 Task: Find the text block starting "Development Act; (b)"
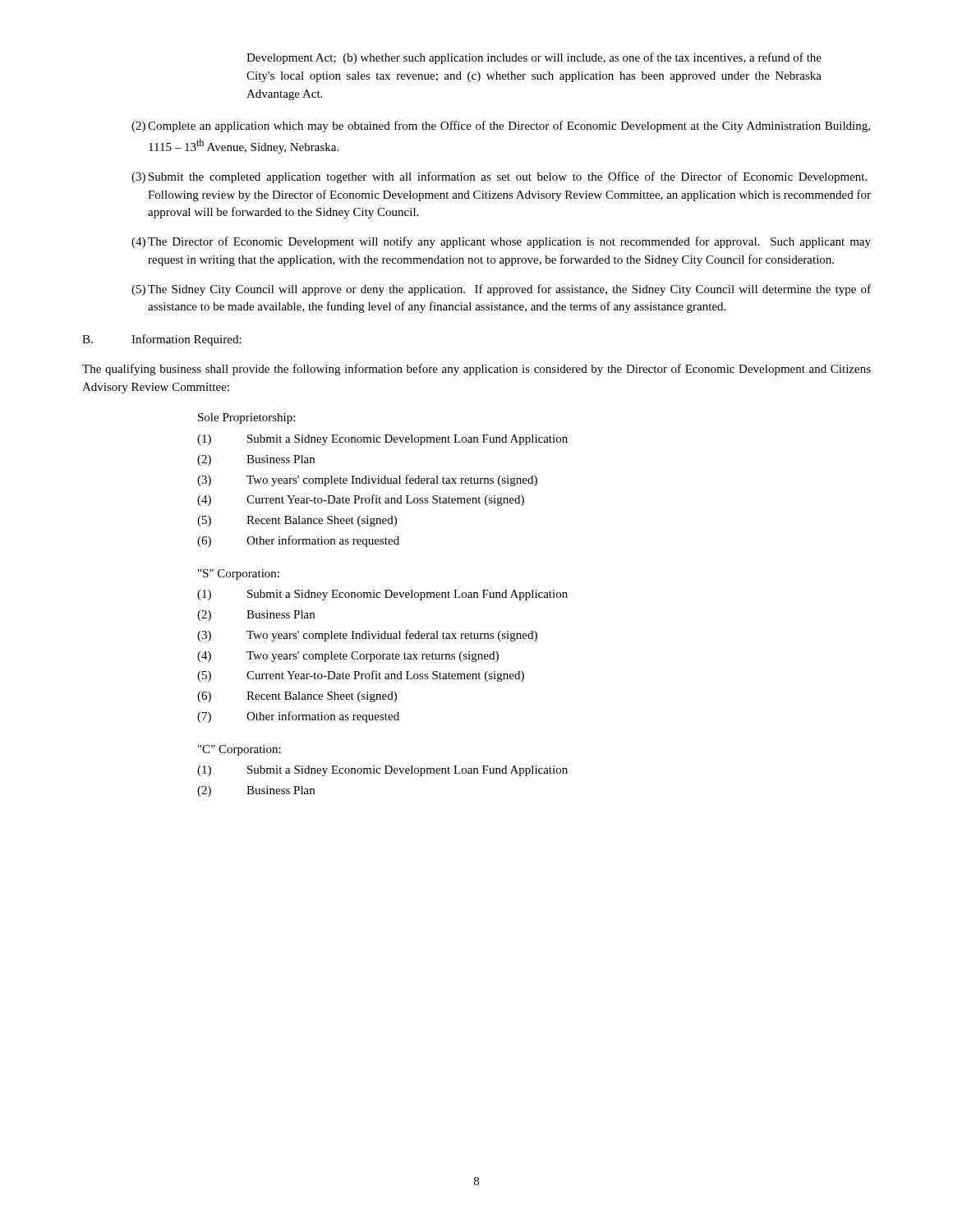pos(534,75)
